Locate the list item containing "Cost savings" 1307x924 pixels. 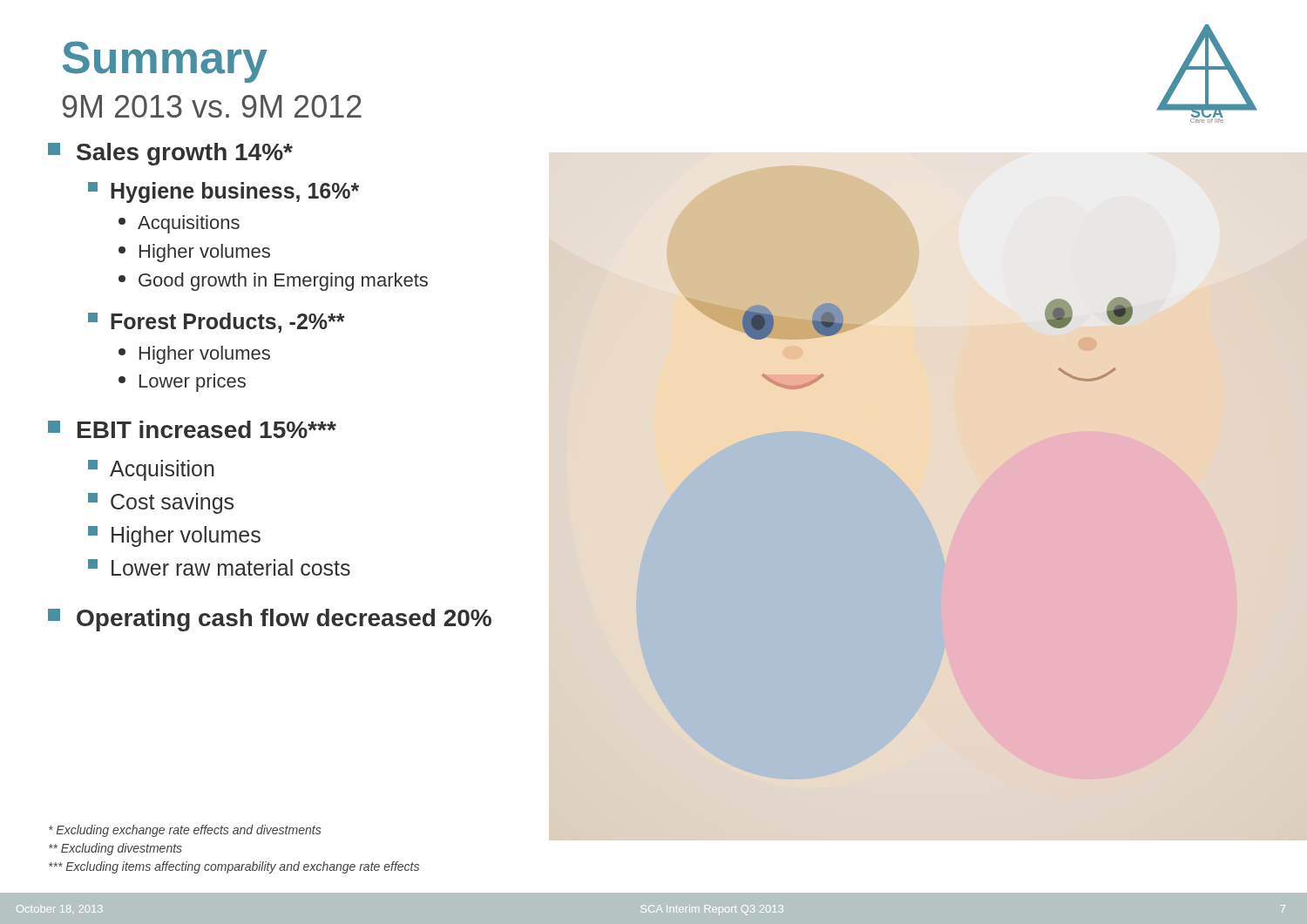161,502
